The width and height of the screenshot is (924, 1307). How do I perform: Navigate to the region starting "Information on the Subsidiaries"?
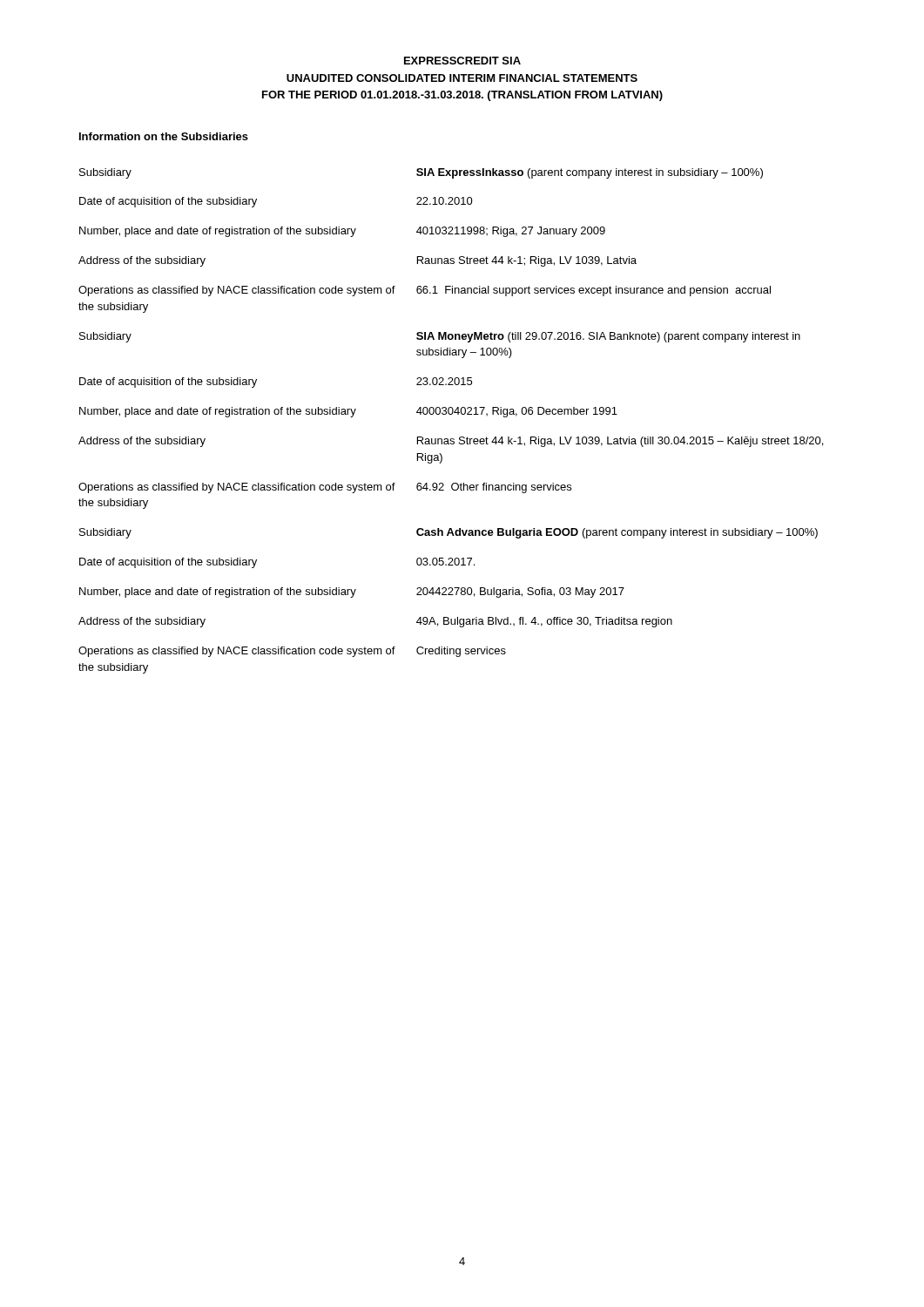click(x=163, y=136)
